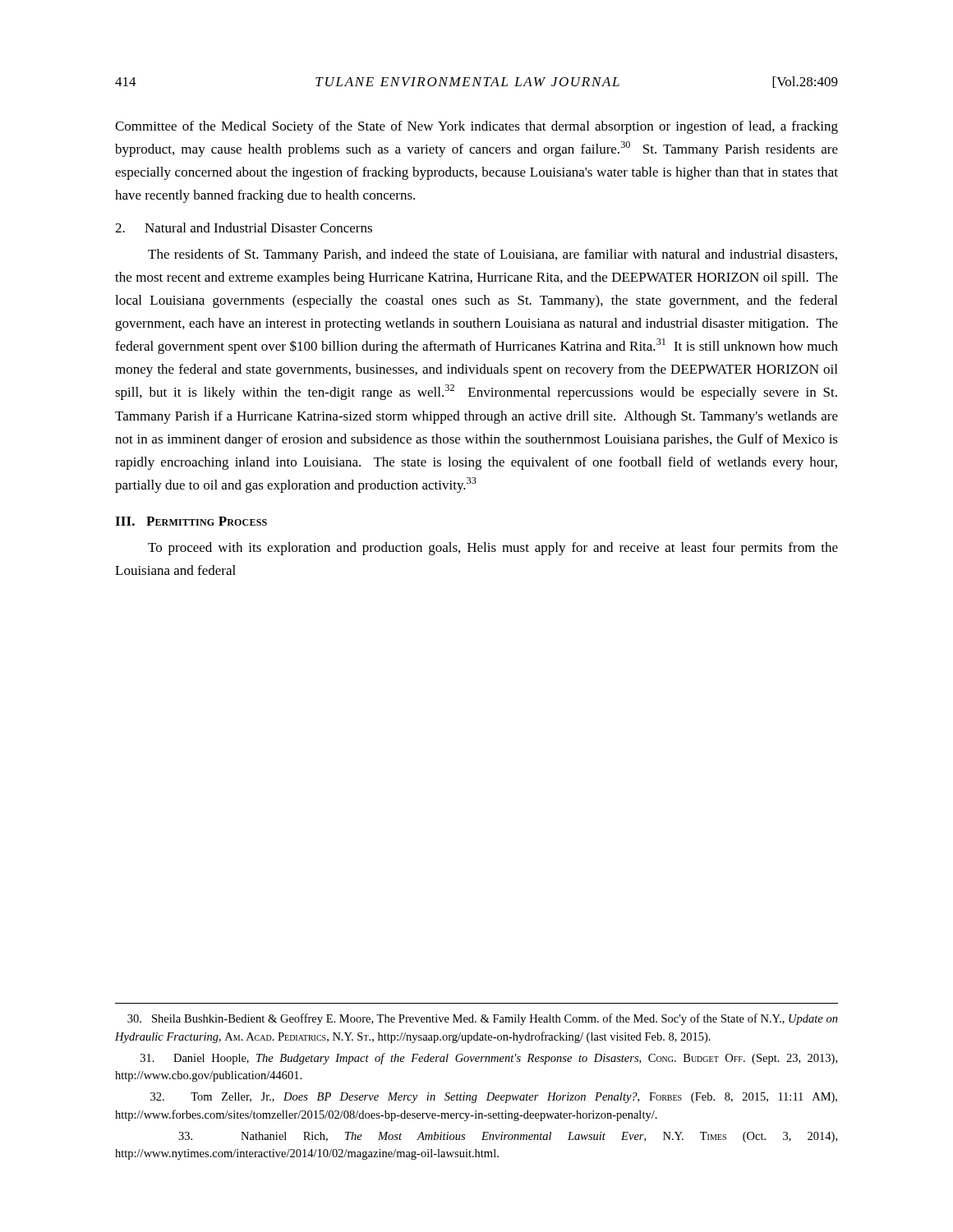Click on the footnote containing "Nathaniel Rich, The Most Ambitious"
953x1232 pixels.
pyautogui.click(x=476, y=1144)
